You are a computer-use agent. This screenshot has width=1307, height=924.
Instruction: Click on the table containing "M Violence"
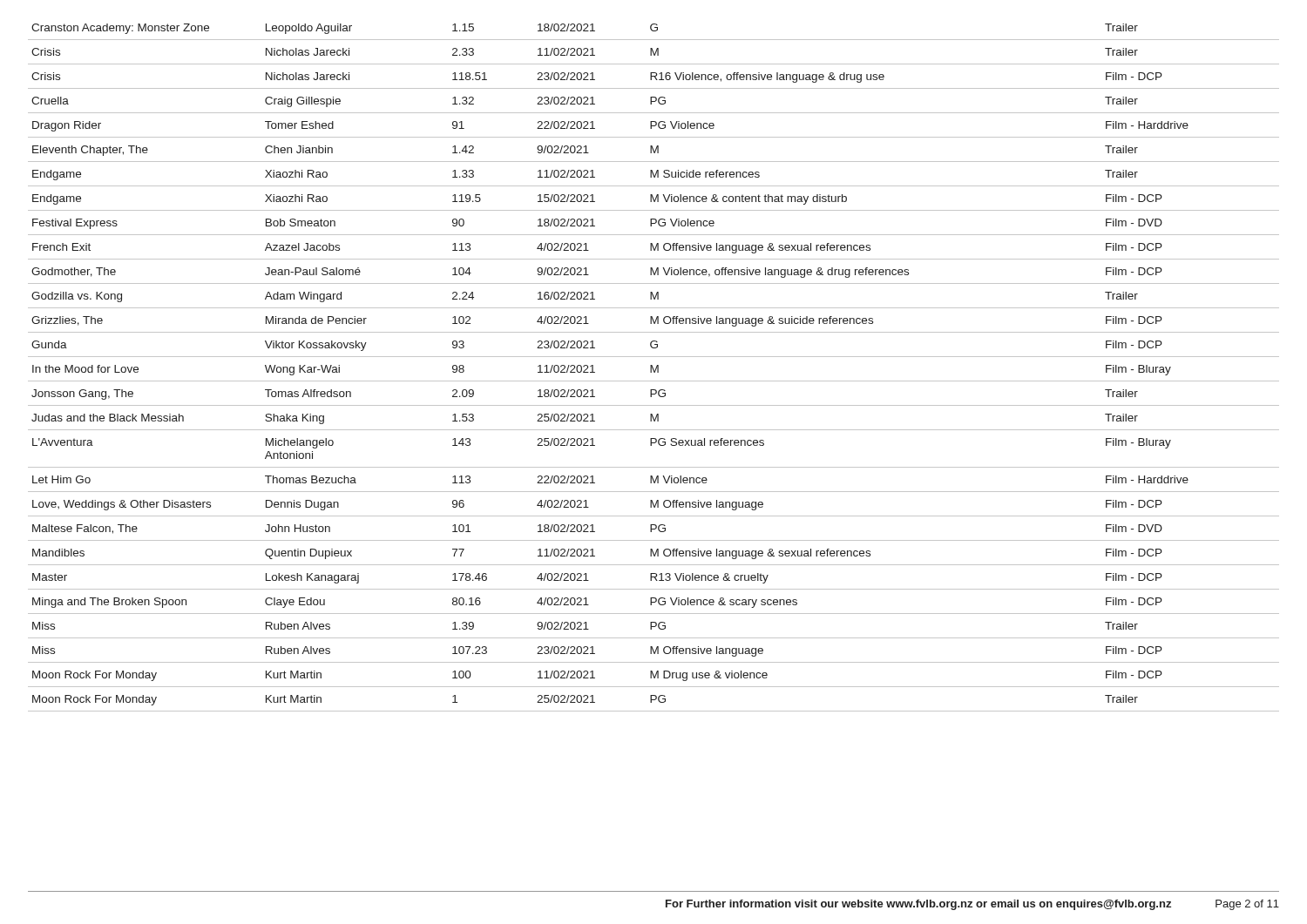[654, 364]
